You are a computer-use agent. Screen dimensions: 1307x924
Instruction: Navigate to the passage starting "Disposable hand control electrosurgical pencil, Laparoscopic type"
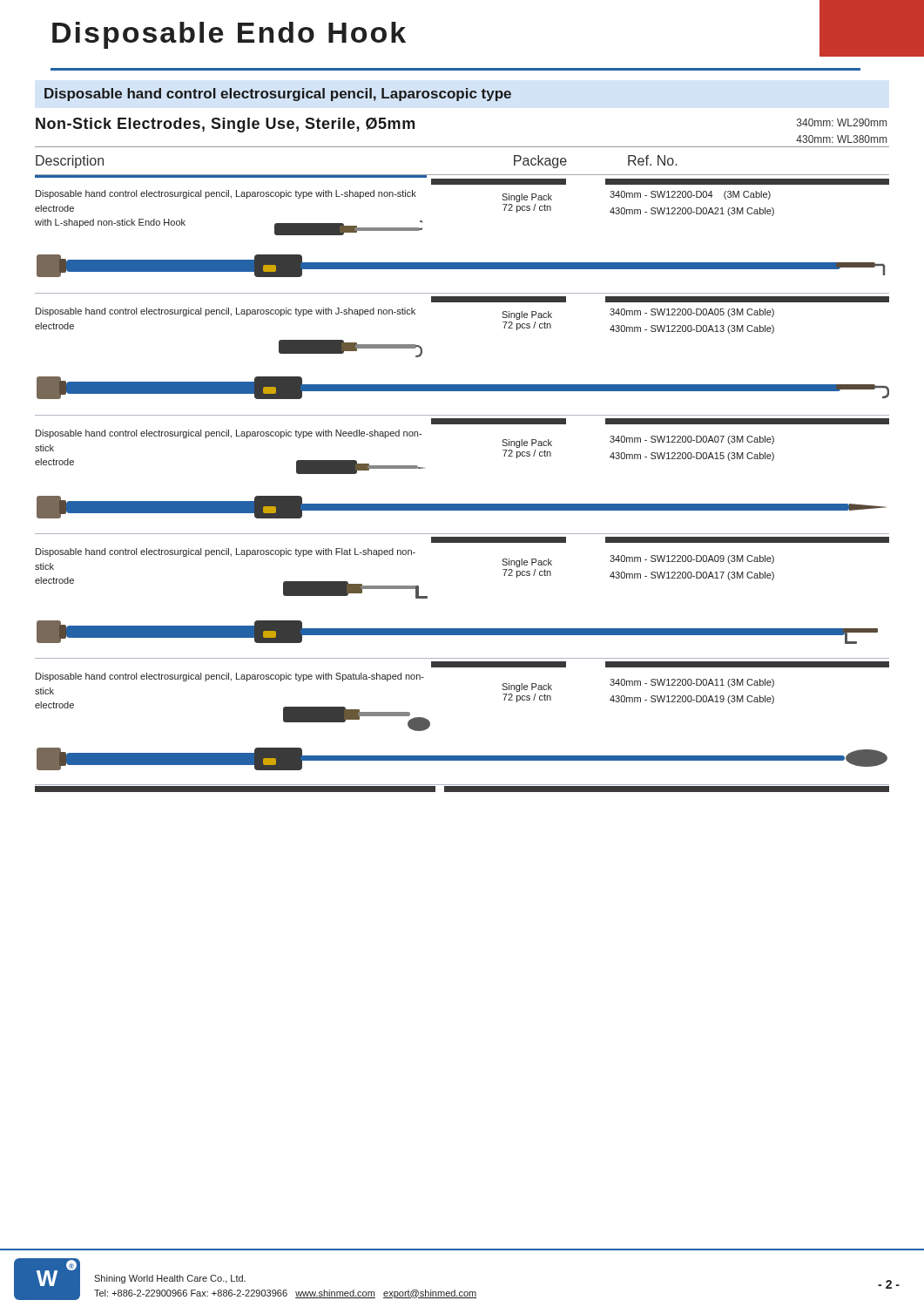point(273,94)
